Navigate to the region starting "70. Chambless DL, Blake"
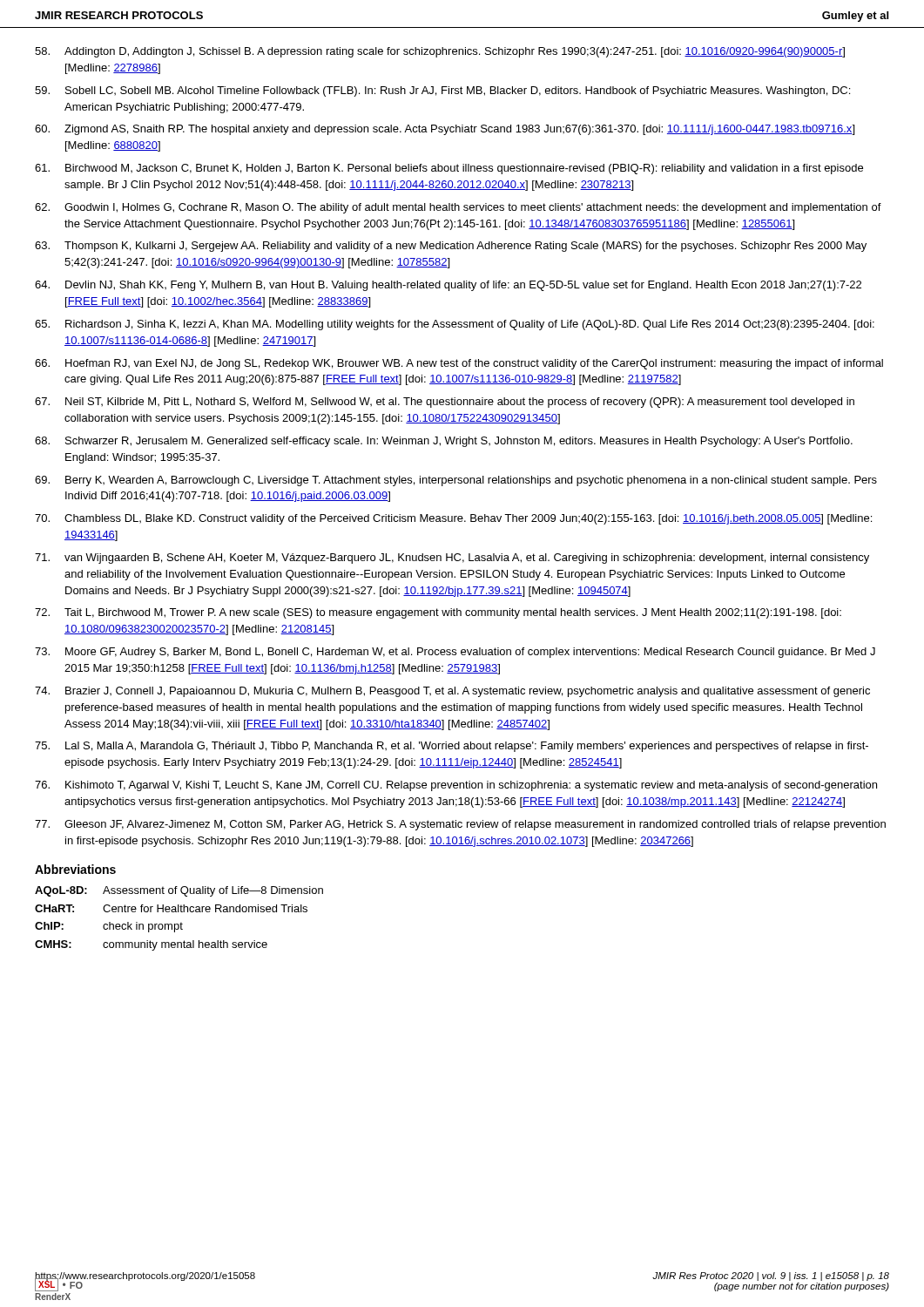The width and height of the screenshot is (924, 1307). coord(462,527)
